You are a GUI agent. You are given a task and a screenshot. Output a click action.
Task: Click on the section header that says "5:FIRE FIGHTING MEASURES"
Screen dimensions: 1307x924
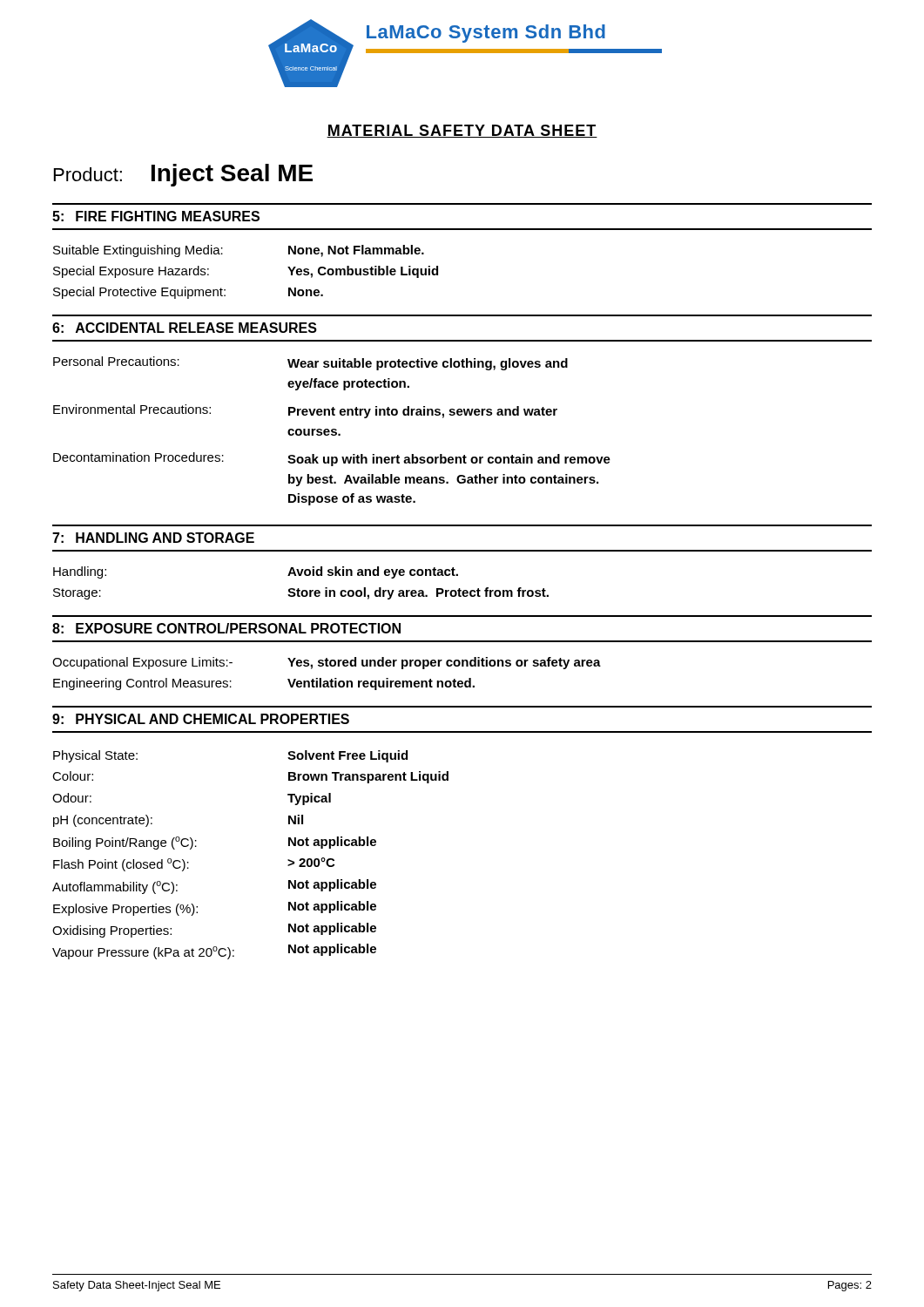pyautogui.click(x=156, y=217)
